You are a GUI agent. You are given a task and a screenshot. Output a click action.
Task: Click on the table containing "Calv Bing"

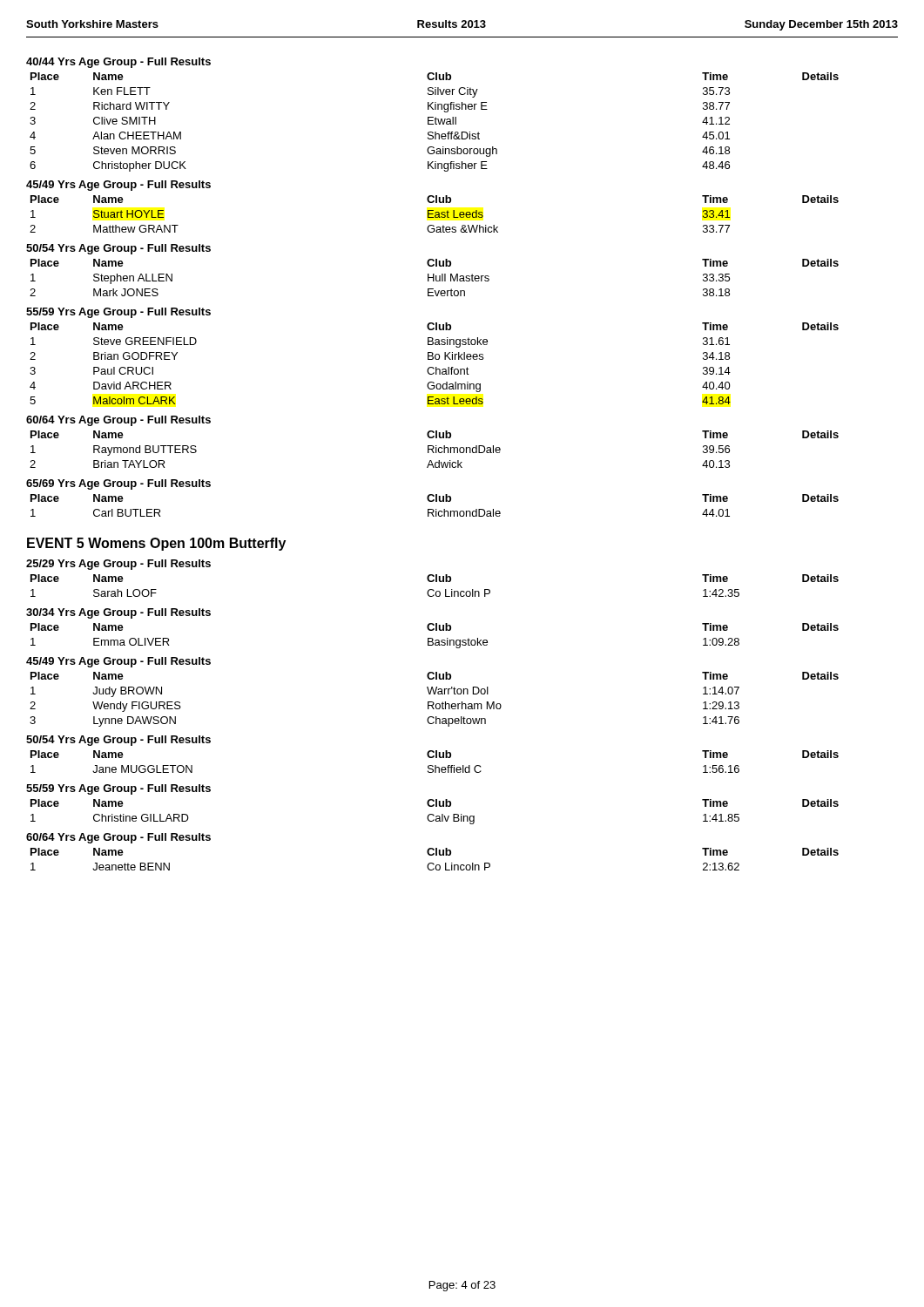point(462,810)
